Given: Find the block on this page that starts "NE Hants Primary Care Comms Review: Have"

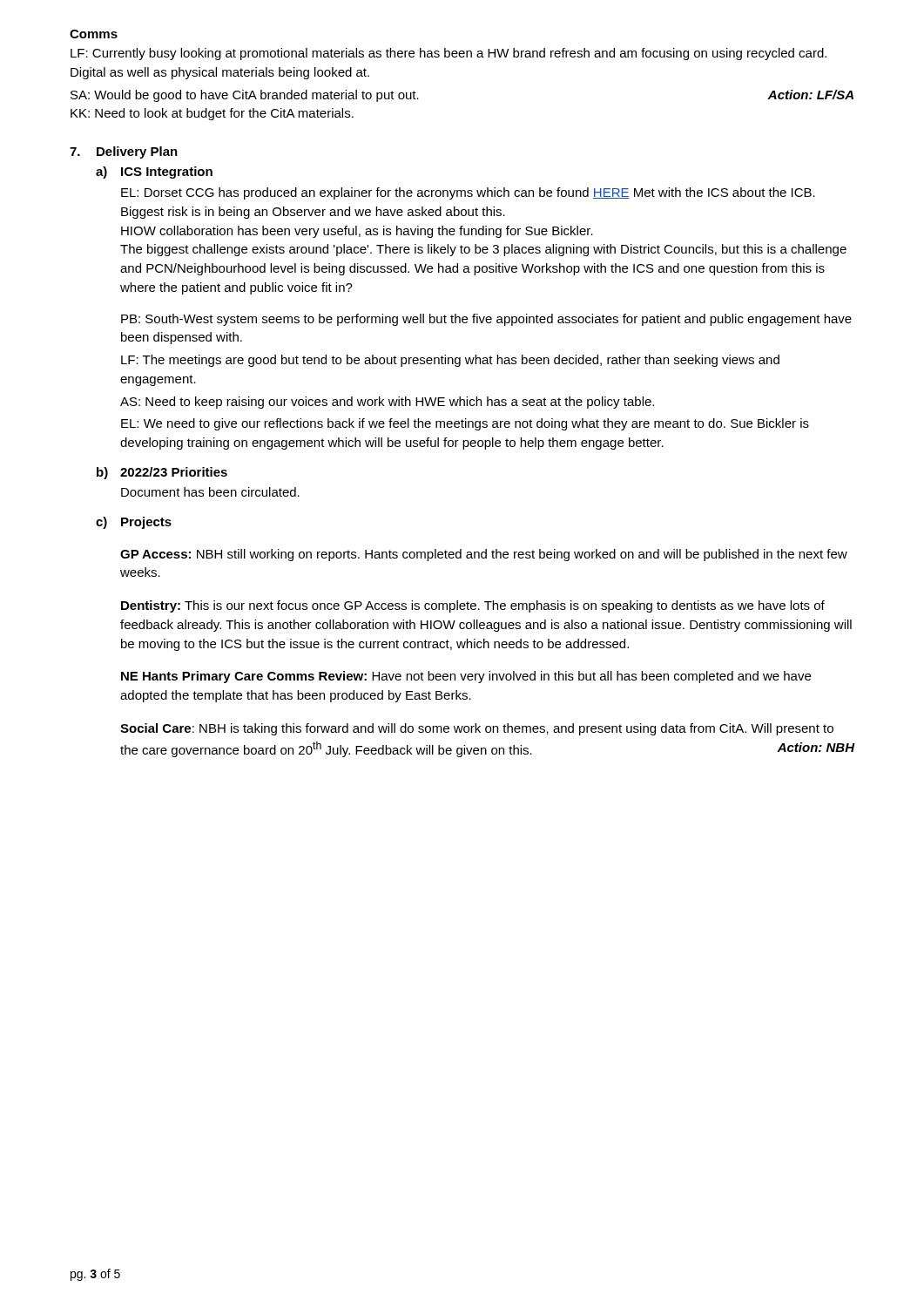Looking at the screenshot, I should tap(466, 685).
